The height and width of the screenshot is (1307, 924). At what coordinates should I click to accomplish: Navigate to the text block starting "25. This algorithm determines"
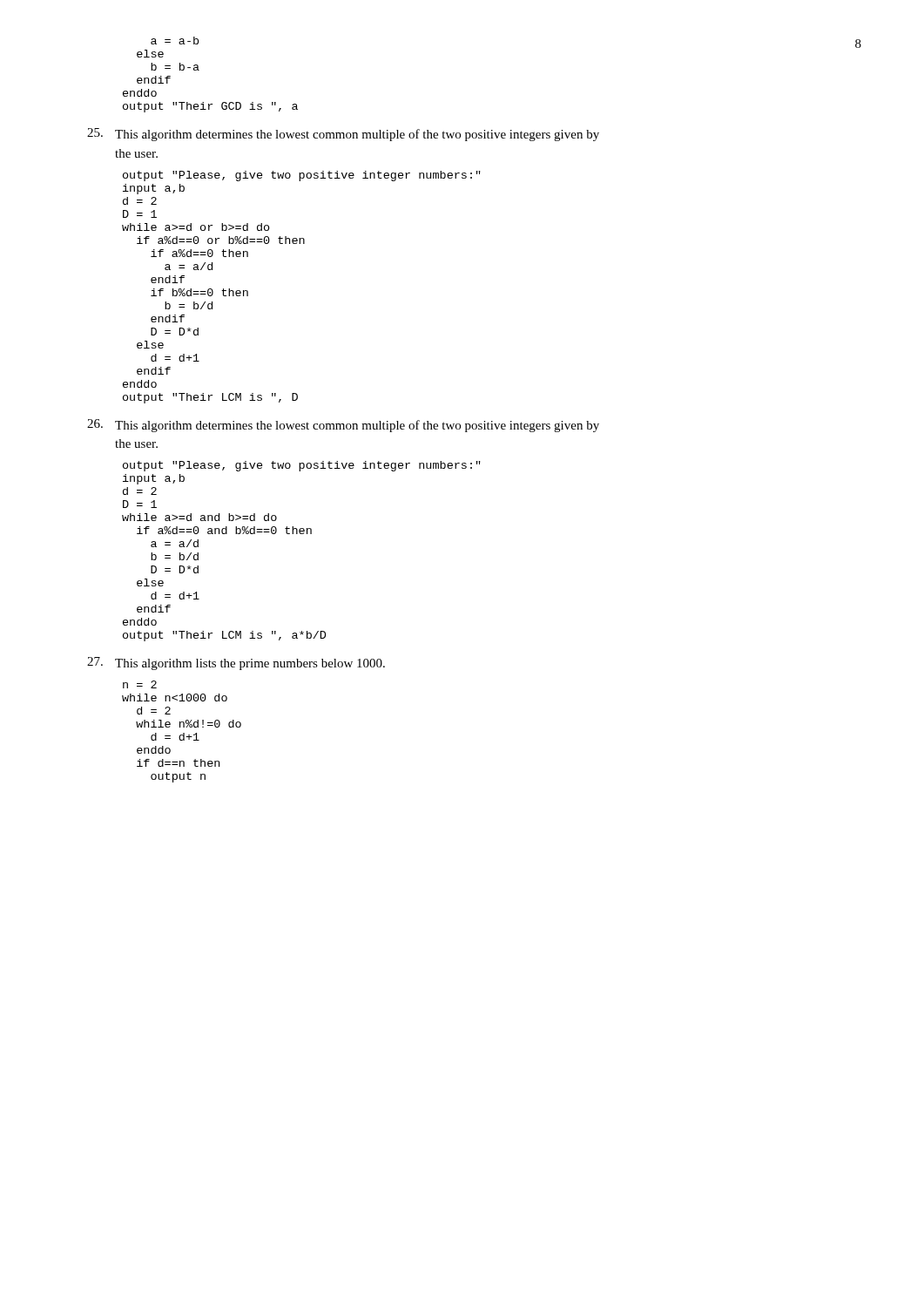pyautogui.click(x=474, y=144)
